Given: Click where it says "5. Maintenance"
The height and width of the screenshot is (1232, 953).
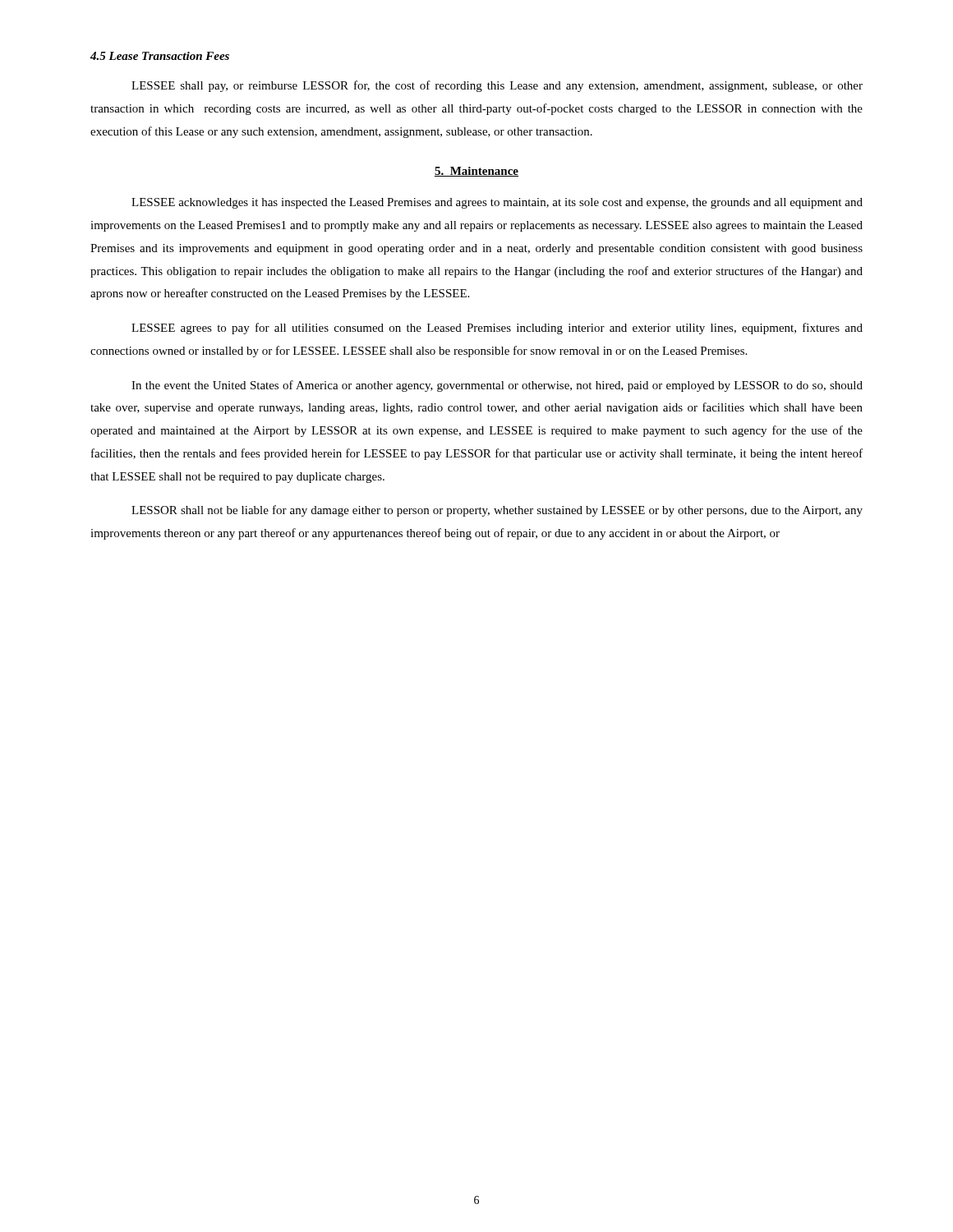Looking at the screenshot, I should [x=476, y=171].
